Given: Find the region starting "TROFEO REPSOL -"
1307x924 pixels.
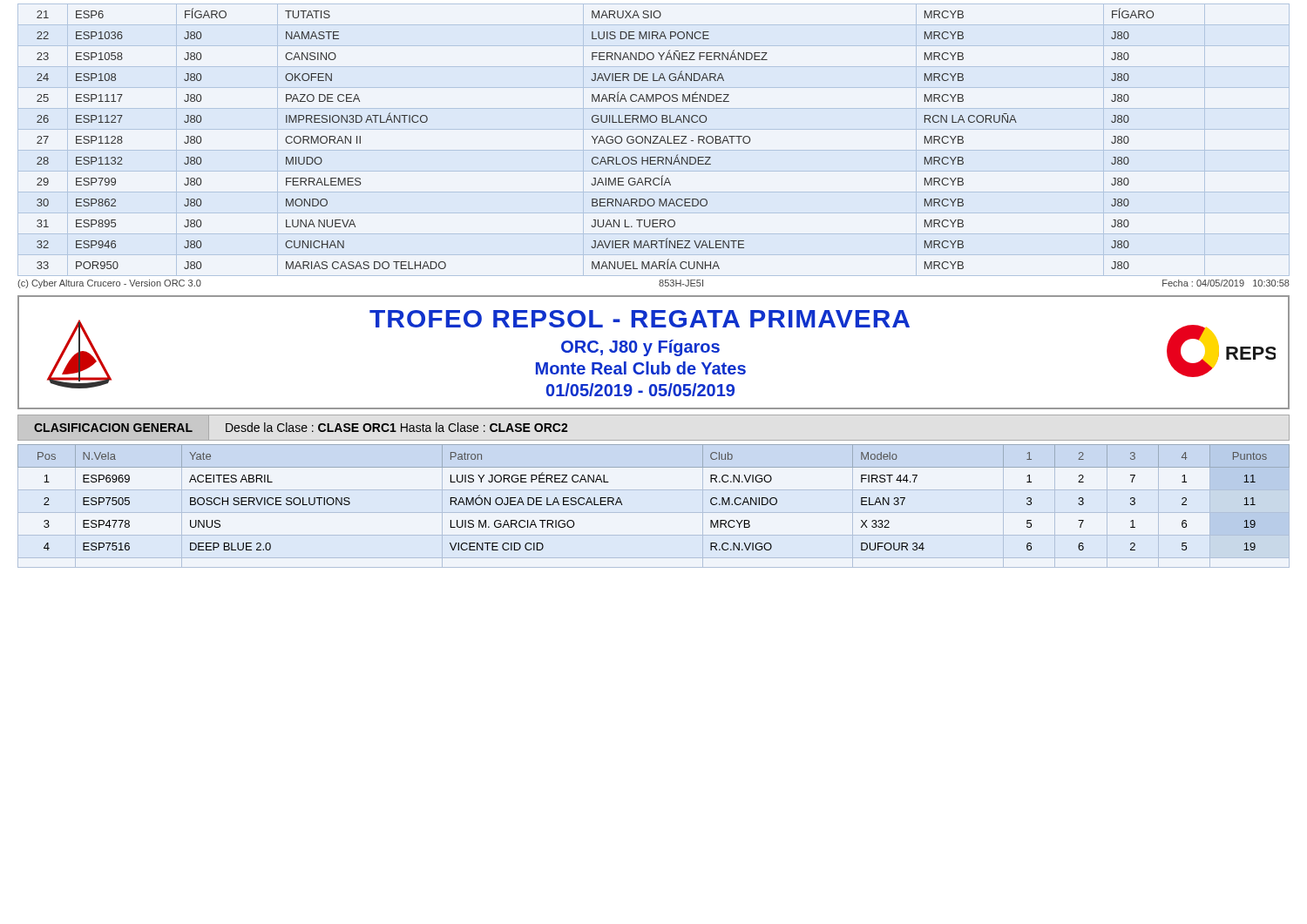Looking at the screenshot, I should click(x=640, y=352).
